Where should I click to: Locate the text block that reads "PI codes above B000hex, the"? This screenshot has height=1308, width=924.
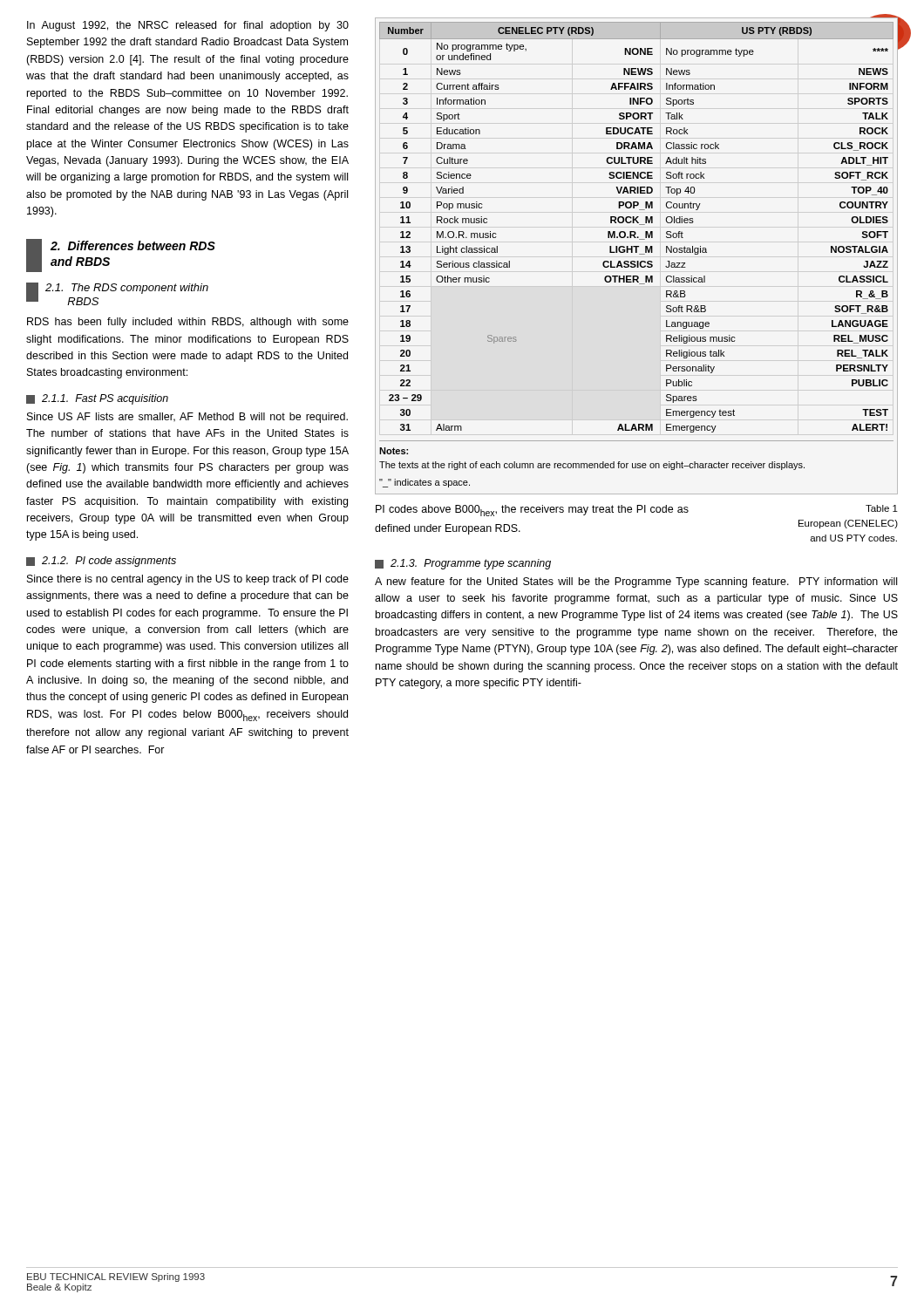[532, 519]
